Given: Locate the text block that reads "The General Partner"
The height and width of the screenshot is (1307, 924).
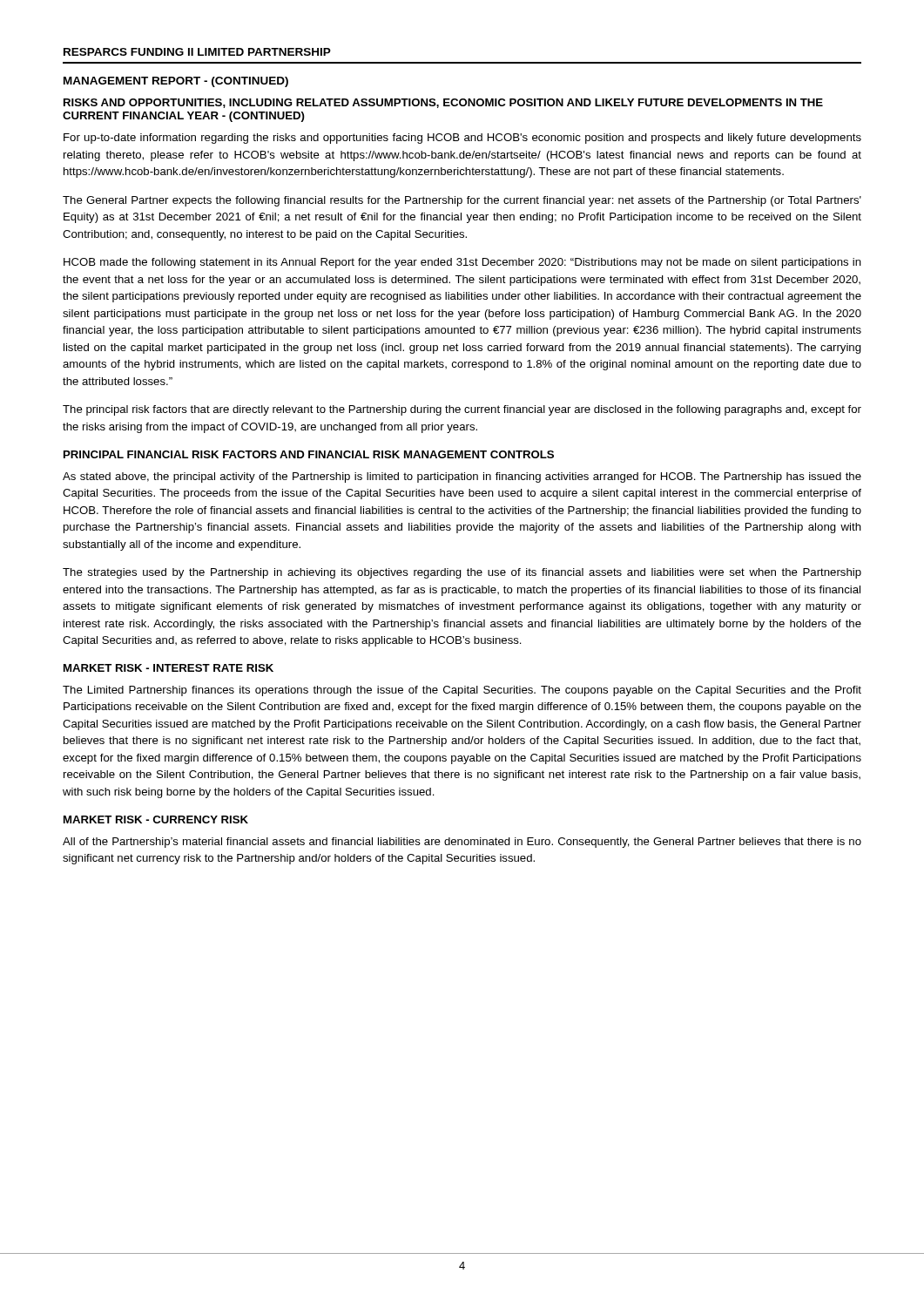Looking at the screenshot, I should 462,217.
